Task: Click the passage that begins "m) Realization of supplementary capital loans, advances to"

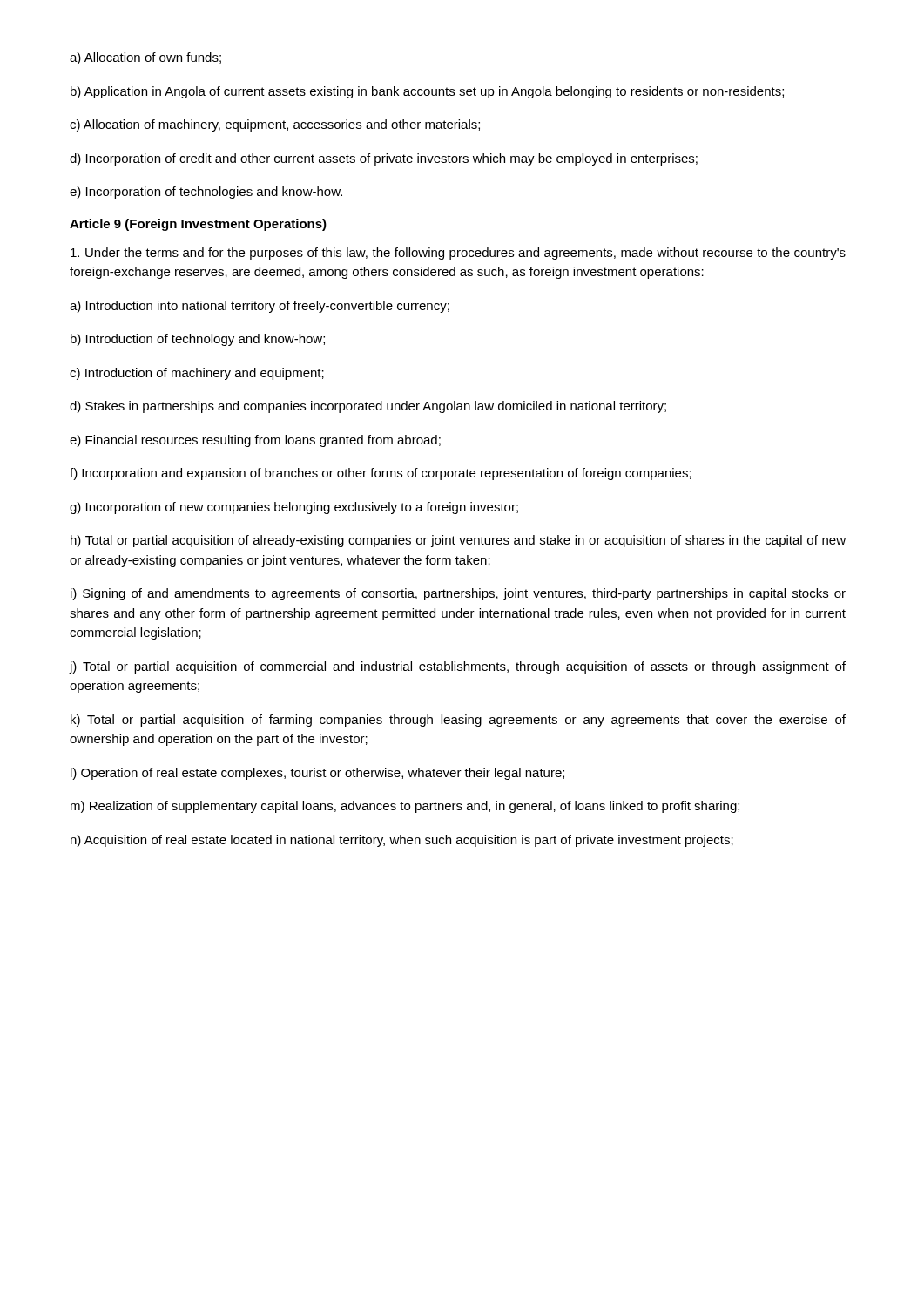Action: [x=405, y=806]
